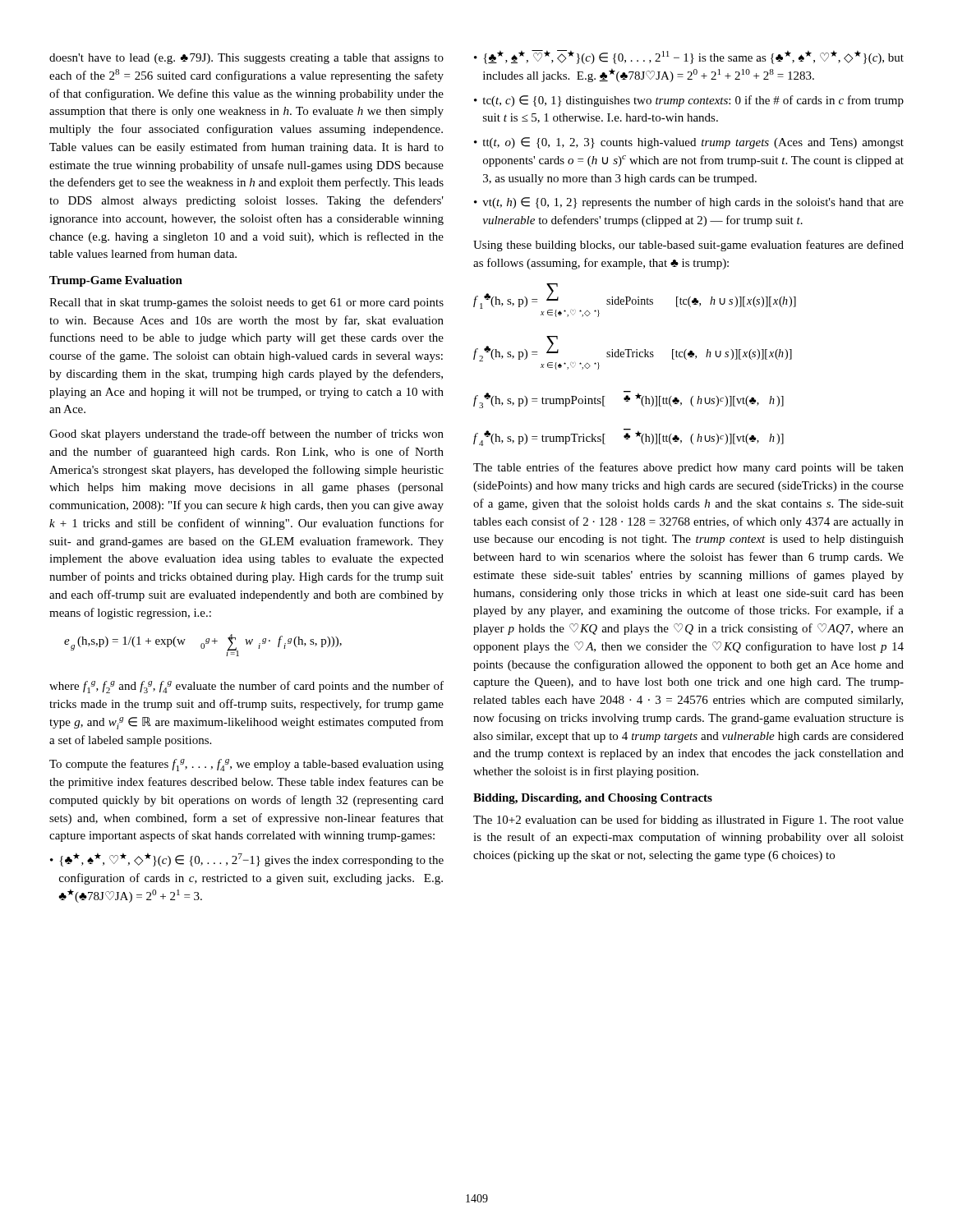Find the text block that reads "Recall that in skat"

(x=246, y=458)
